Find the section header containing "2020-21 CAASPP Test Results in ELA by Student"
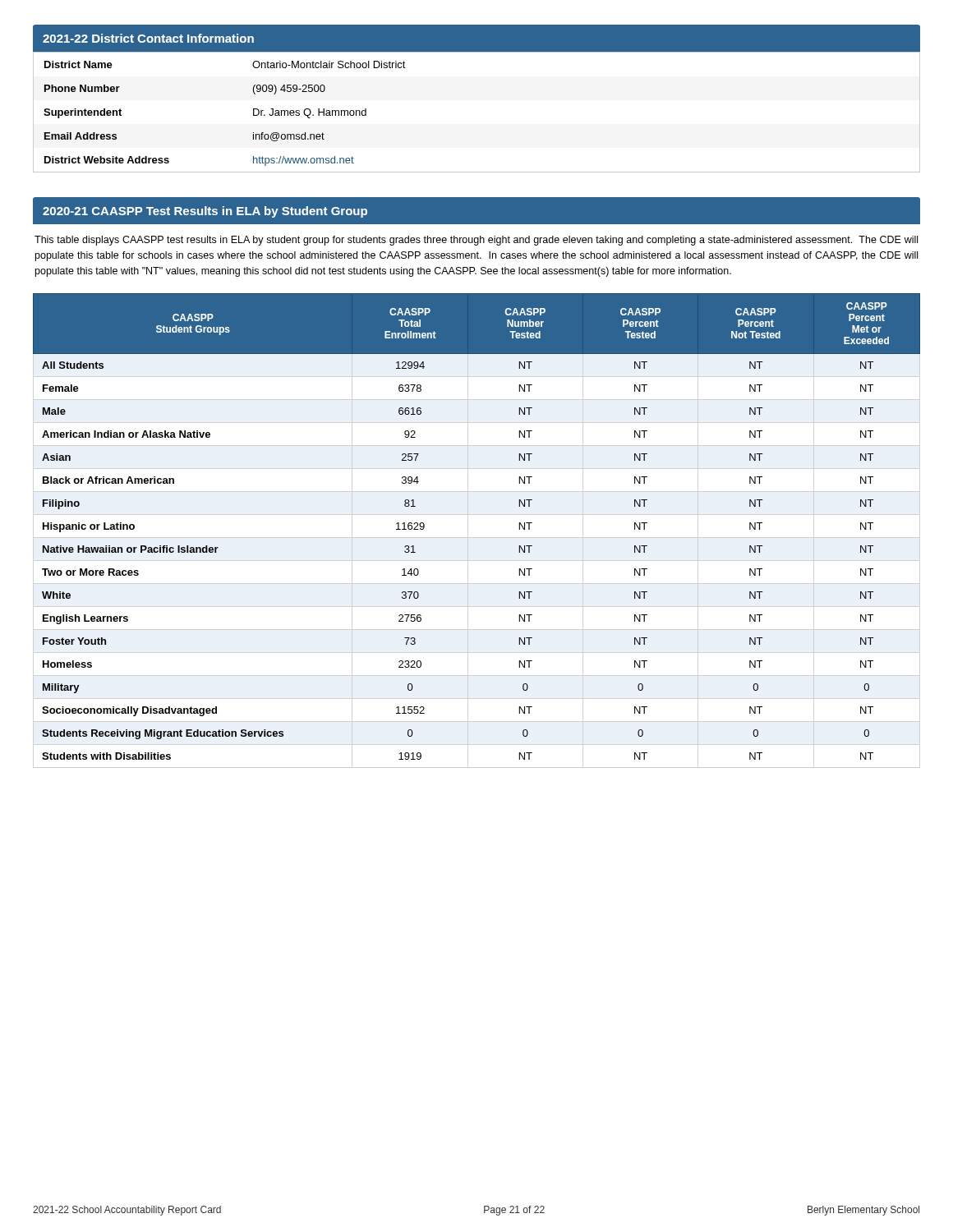Viewport: 953px width, 1232px height. (205, 211)
